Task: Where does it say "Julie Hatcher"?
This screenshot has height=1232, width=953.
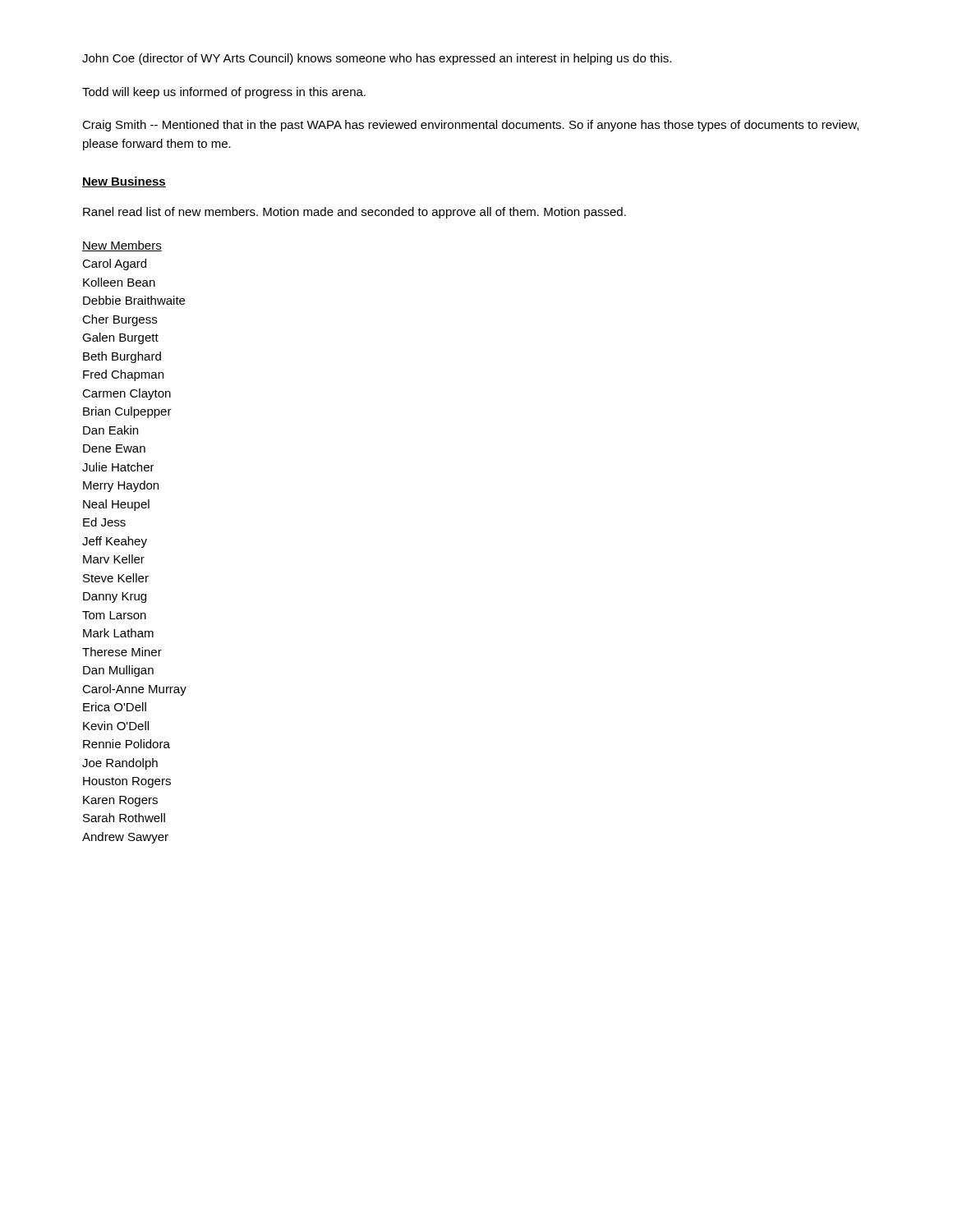Action: click(118, 466)
